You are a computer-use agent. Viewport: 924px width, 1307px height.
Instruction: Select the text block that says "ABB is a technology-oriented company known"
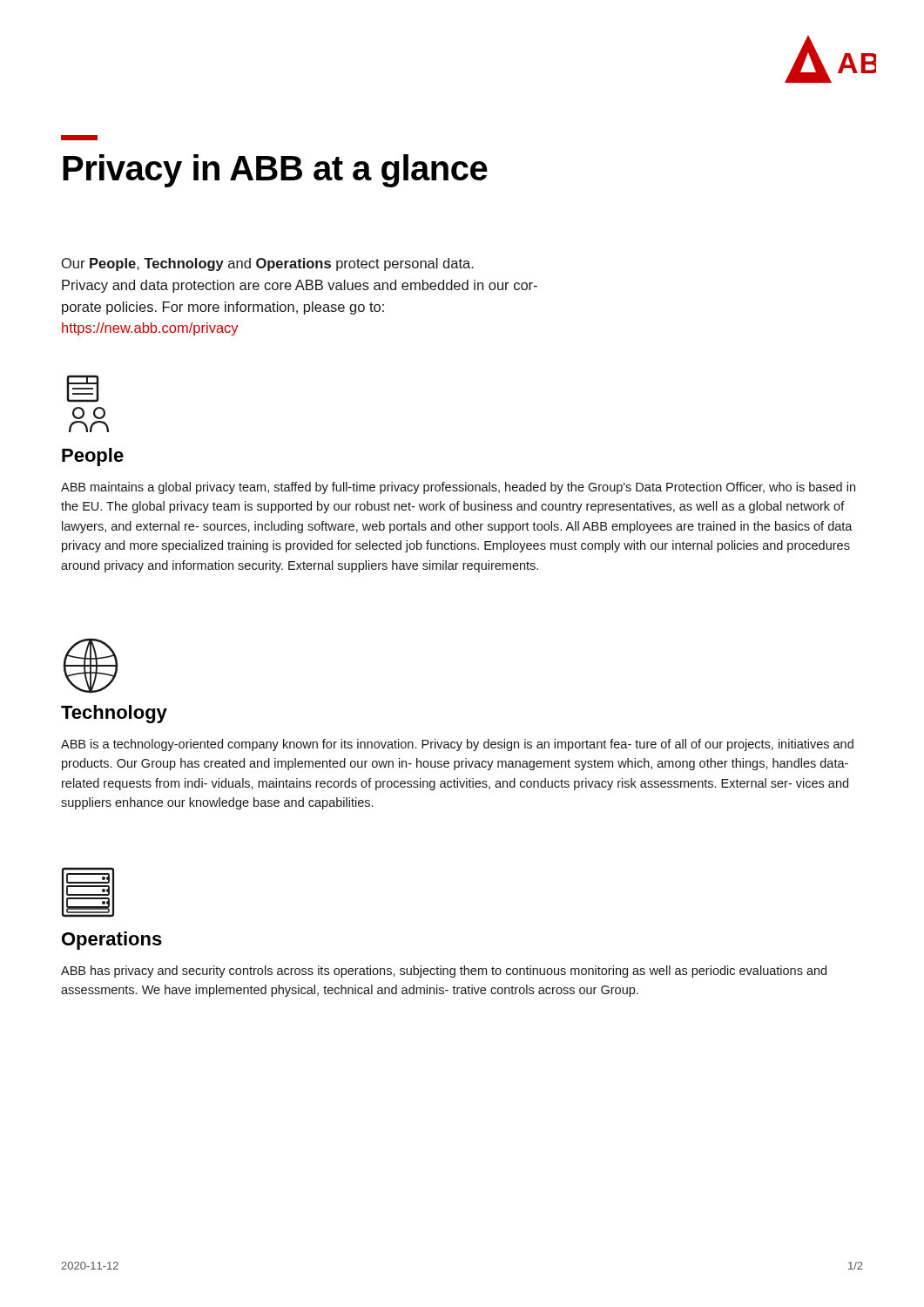coord(458,773)
